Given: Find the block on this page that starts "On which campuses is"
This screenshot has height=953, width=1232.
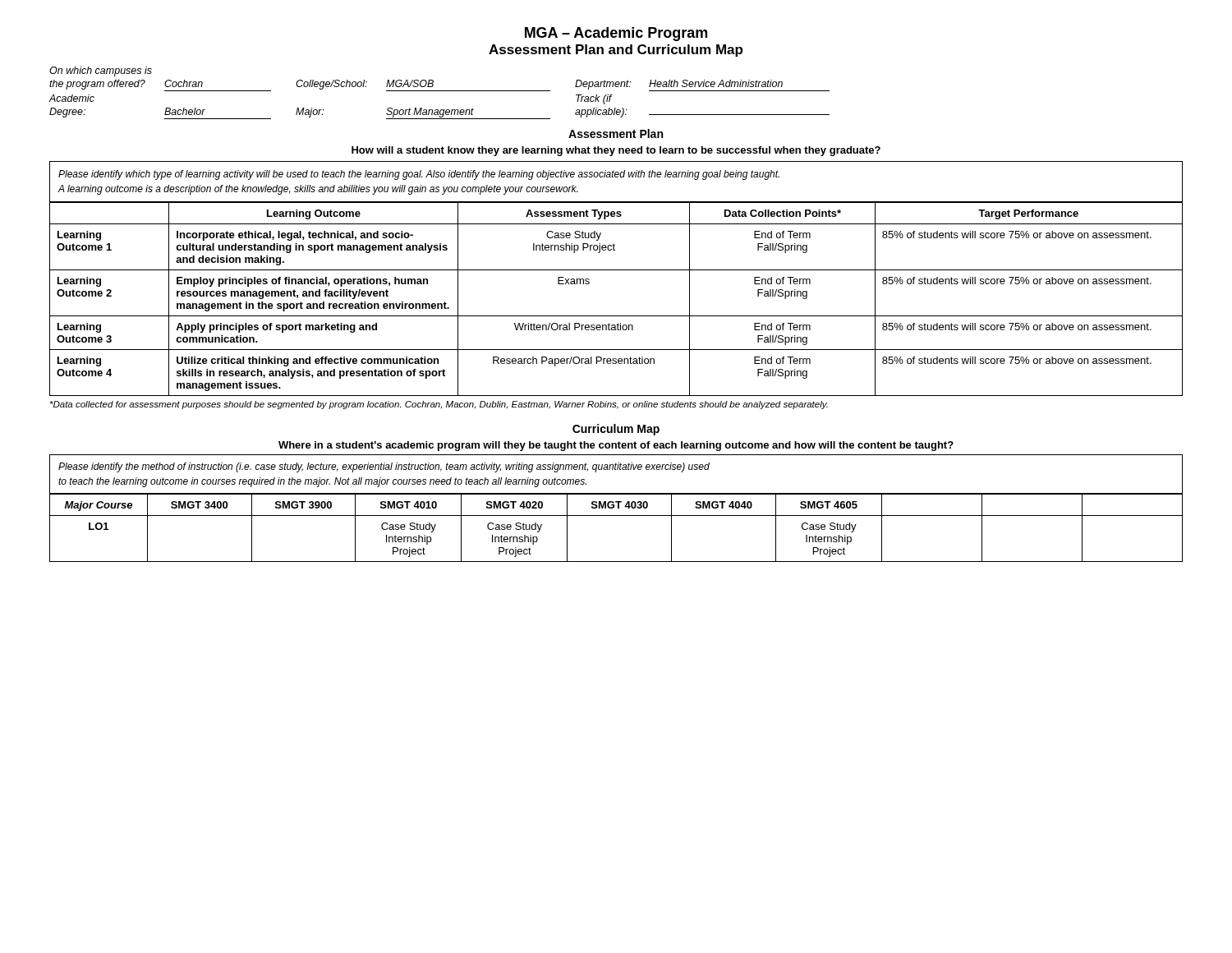Looking at the screenshot, I should pos(616,92).
